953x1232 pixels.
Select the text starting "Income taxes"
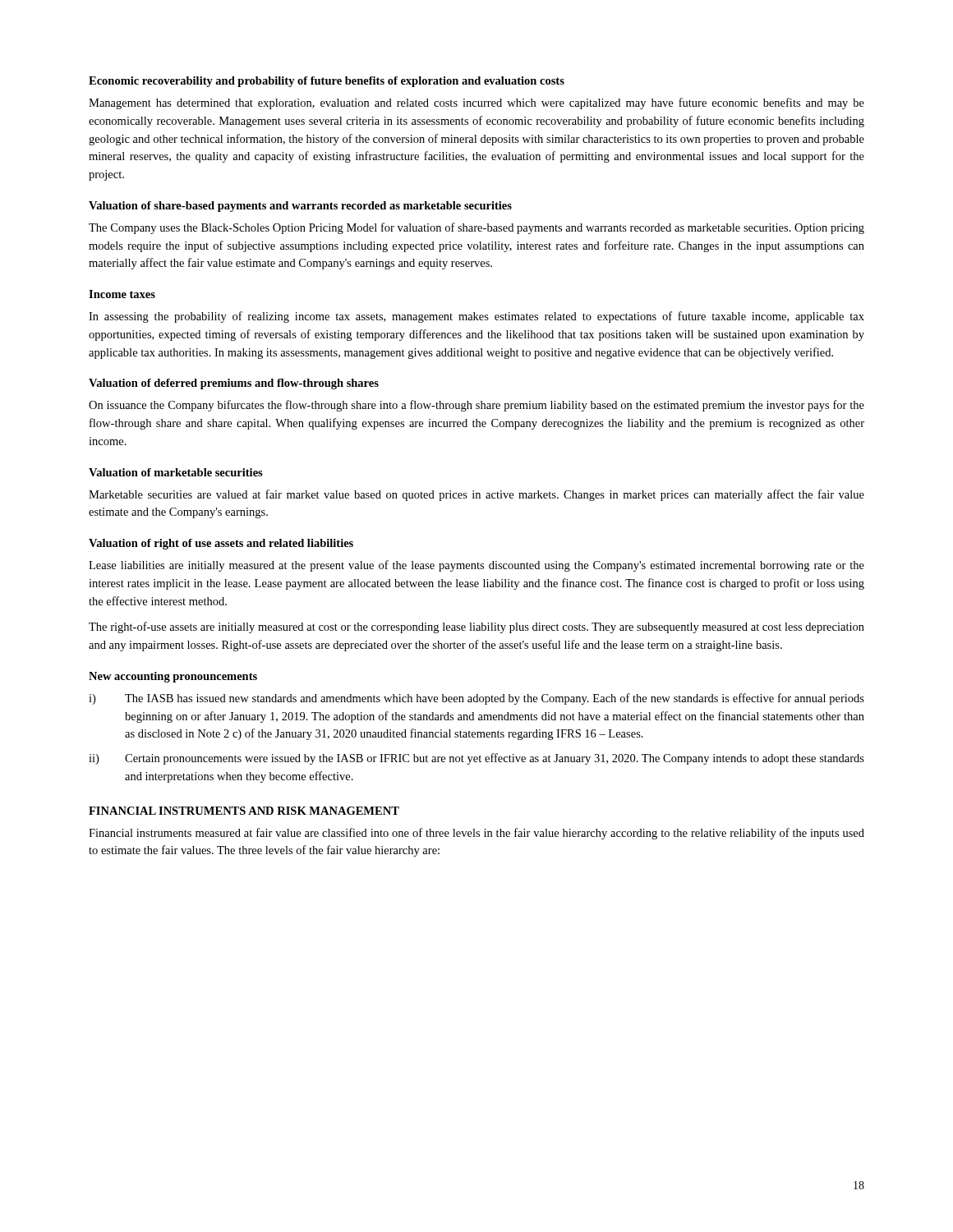(x=122, y=294)
